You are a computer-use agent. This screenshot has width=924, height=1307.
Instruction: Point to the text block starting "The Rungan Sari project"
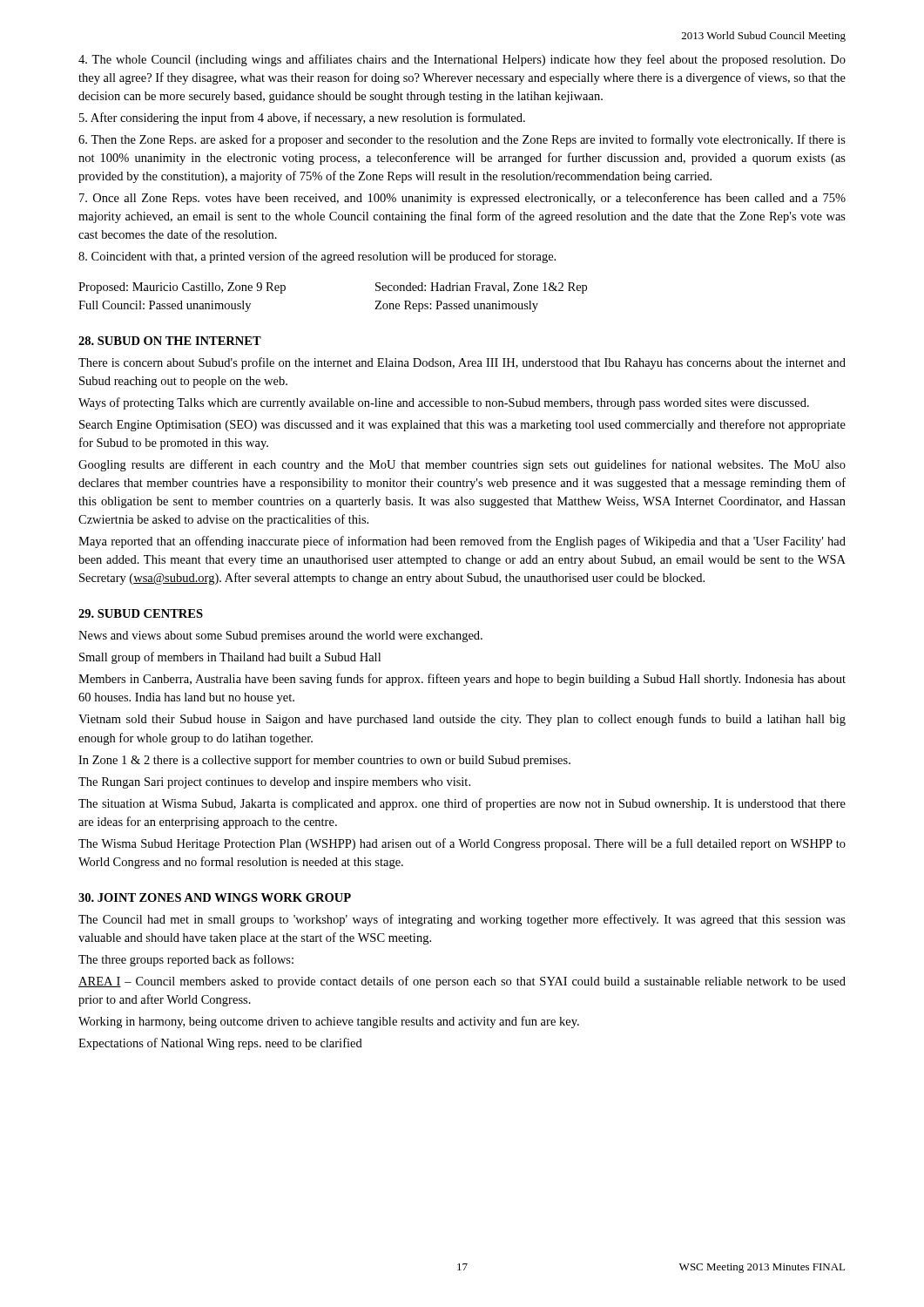(275, 781)
